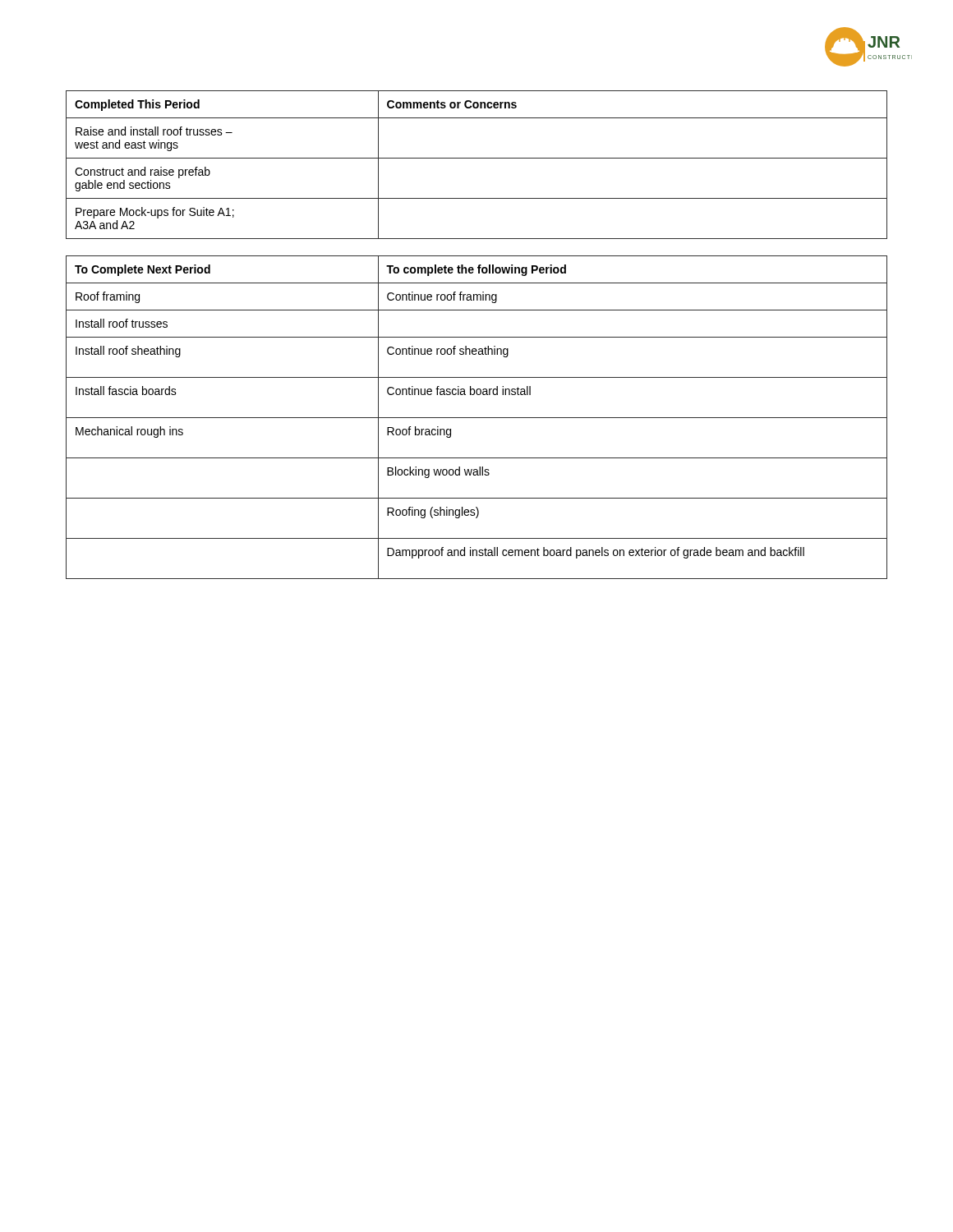Select the table that reads "Construct and raise prefab gable"

(476, 165)
